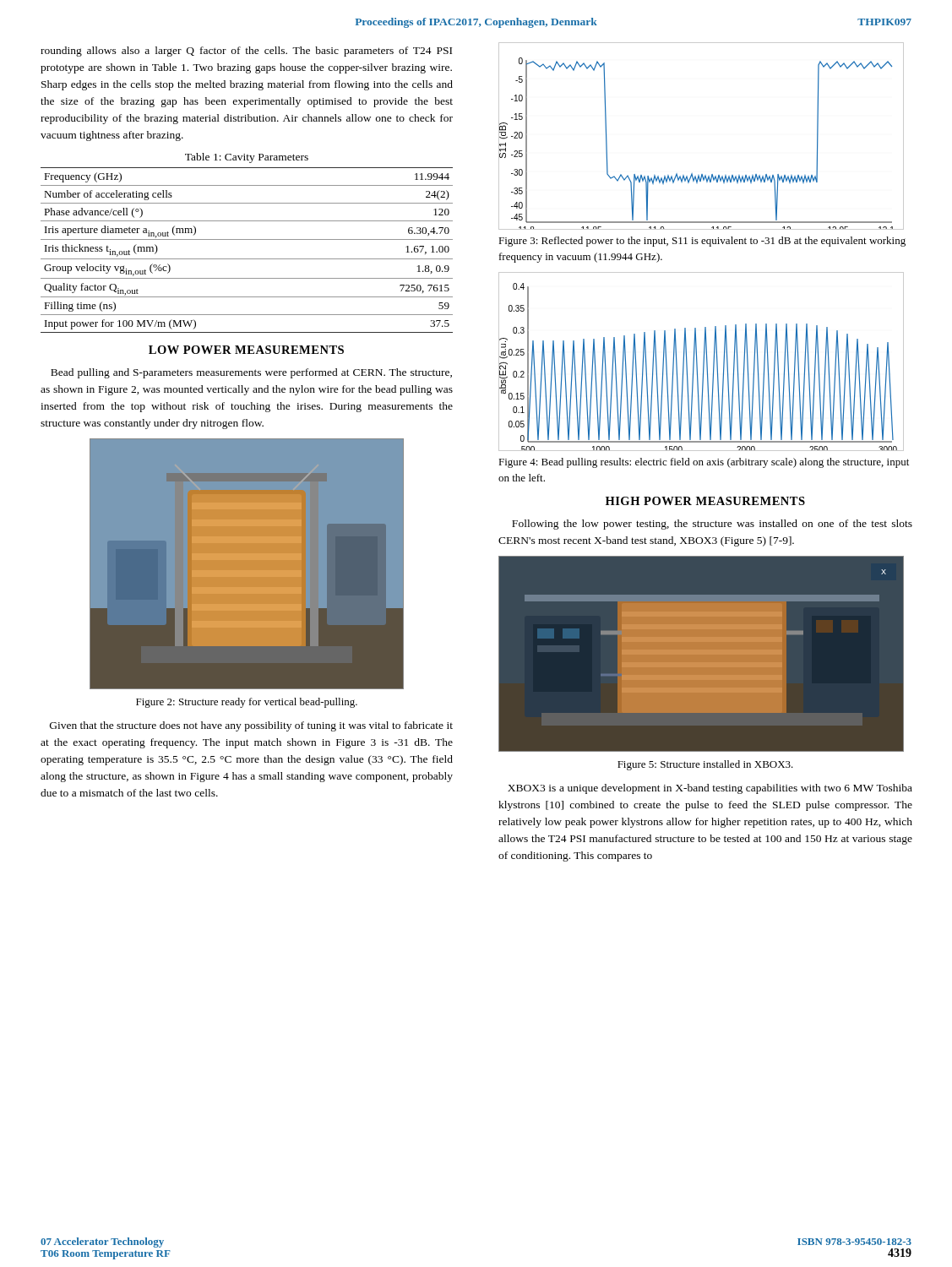
Task: Click on the element starting "Table 1: Cavity"
Action: point(247,156)
